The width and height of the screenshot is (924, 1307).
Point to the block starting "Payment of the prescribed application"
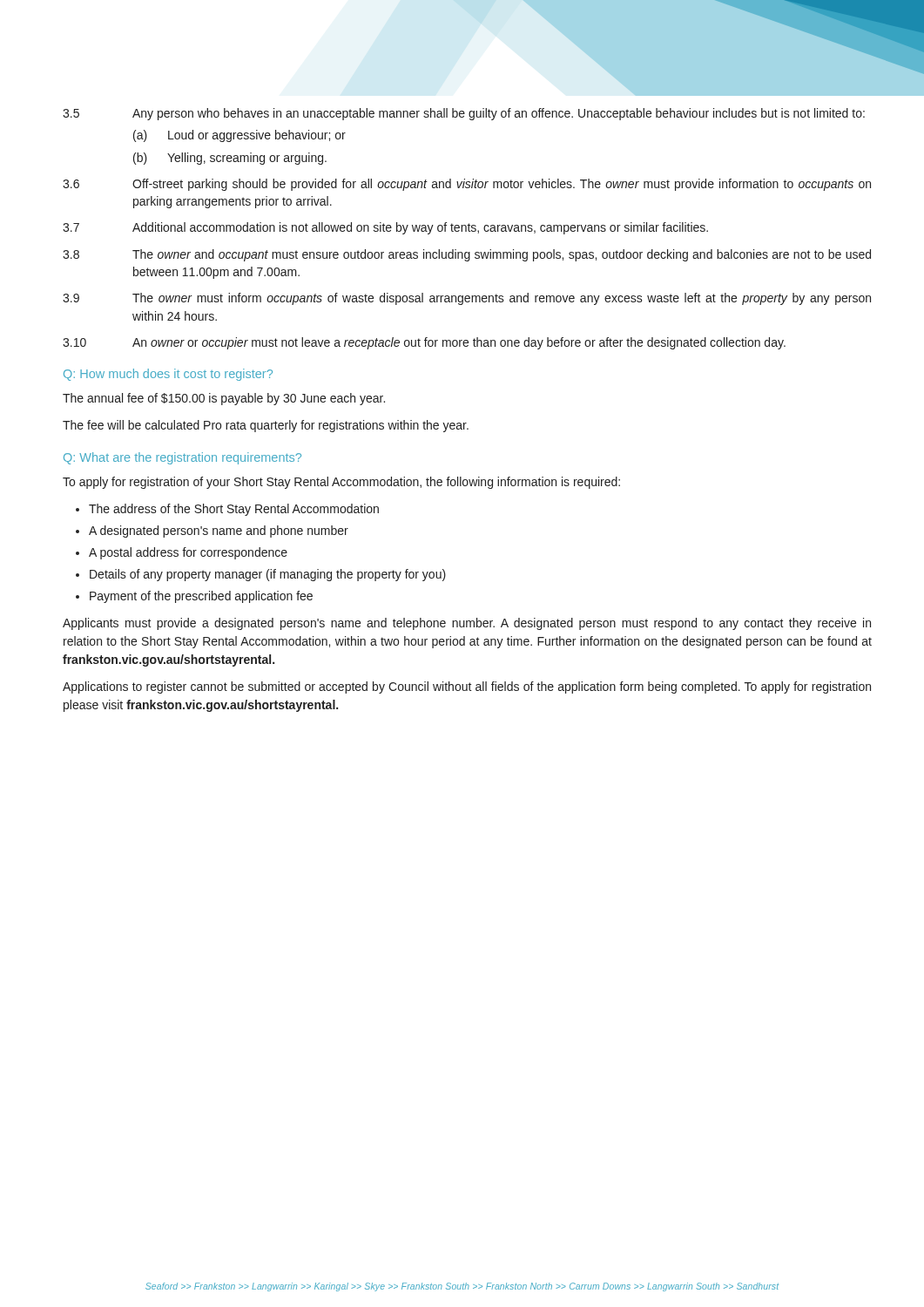pos(201,596)
